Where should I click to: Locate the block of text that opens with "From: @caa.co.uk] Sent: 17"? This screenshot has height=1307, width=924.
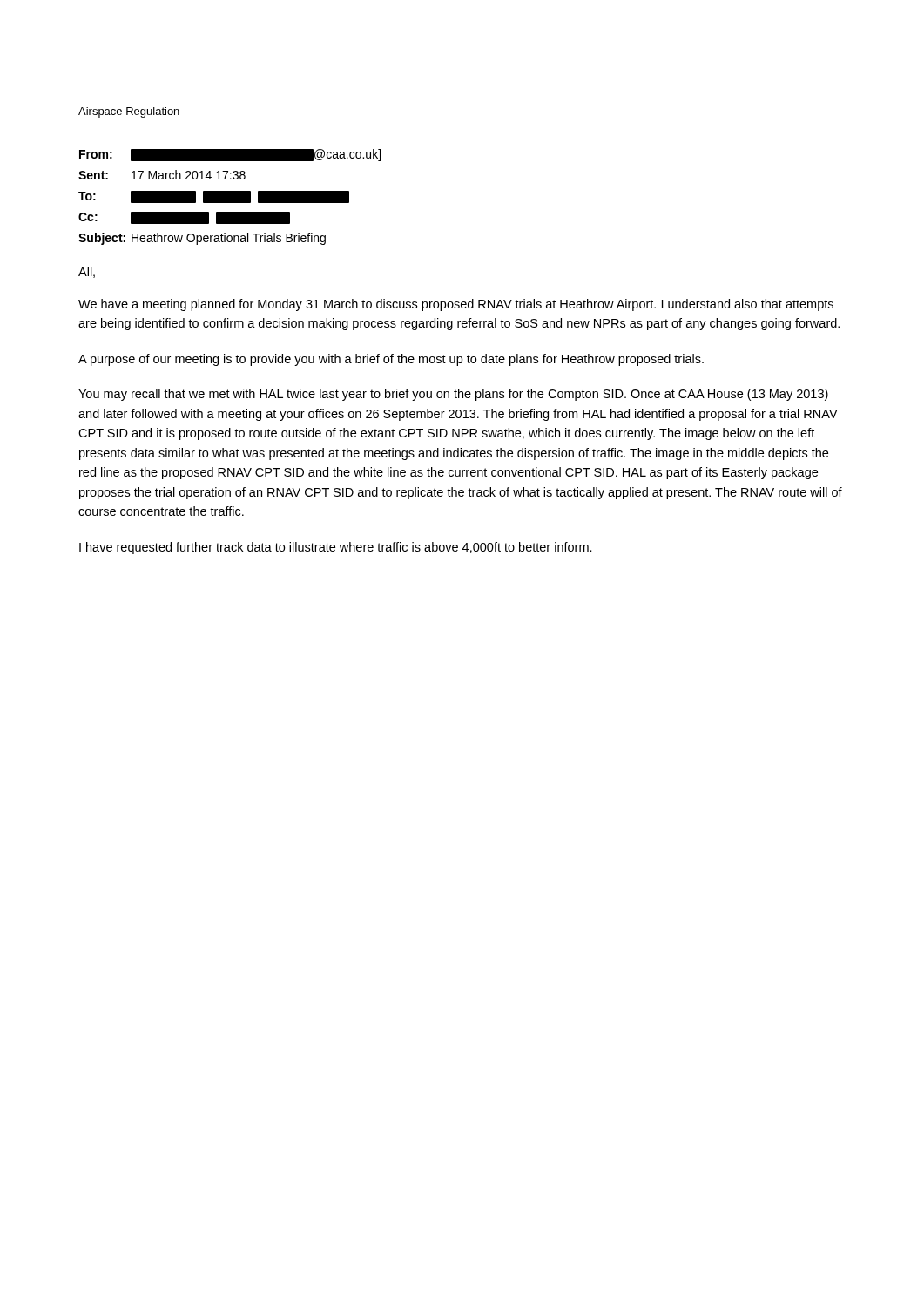(x=230, y=155)
